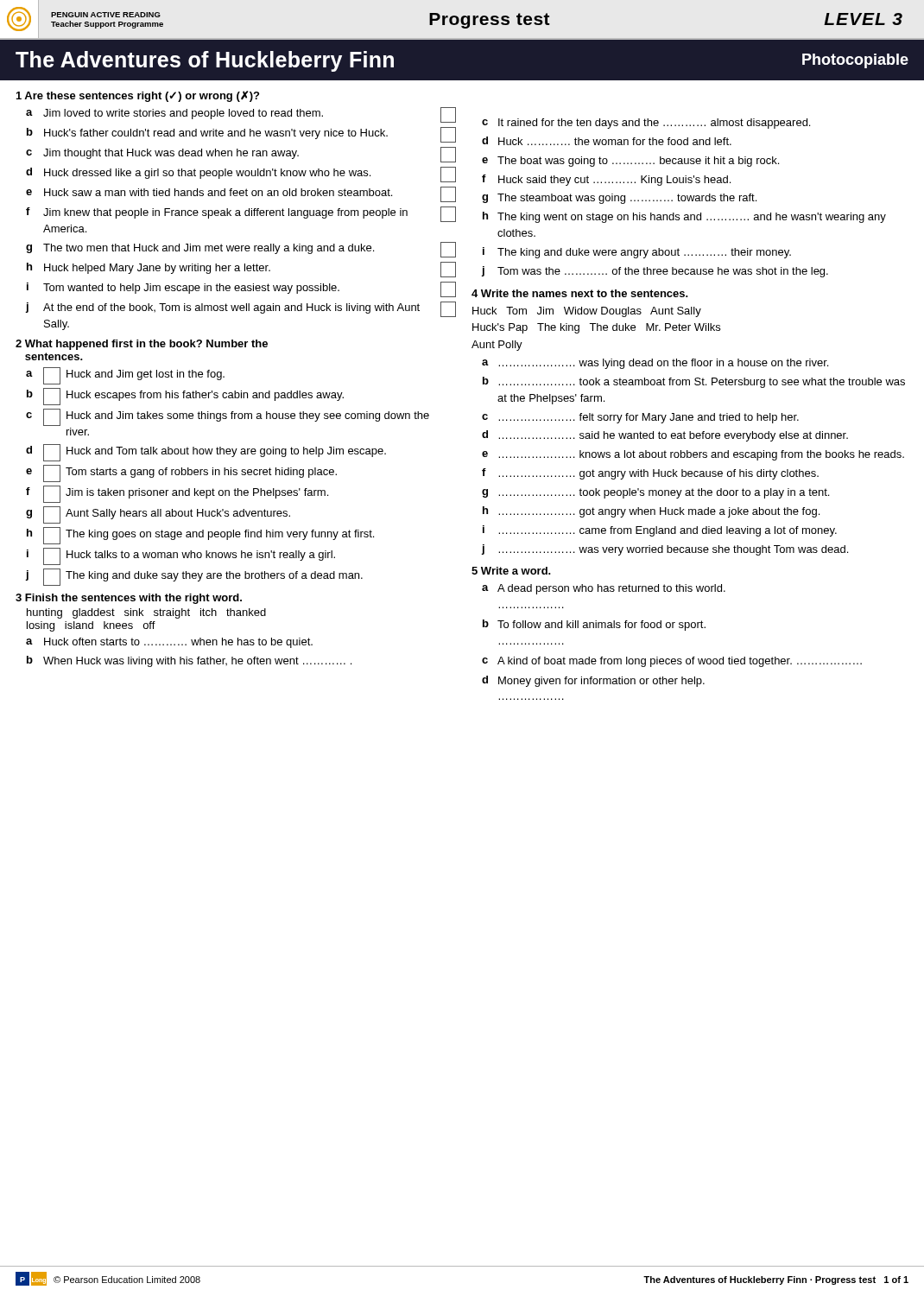Image resolution: width=924 pixels, height=1296 pixels.
Task: Select the list item containing "c Huck and Jim"
Action: click(x=241, y=424)
